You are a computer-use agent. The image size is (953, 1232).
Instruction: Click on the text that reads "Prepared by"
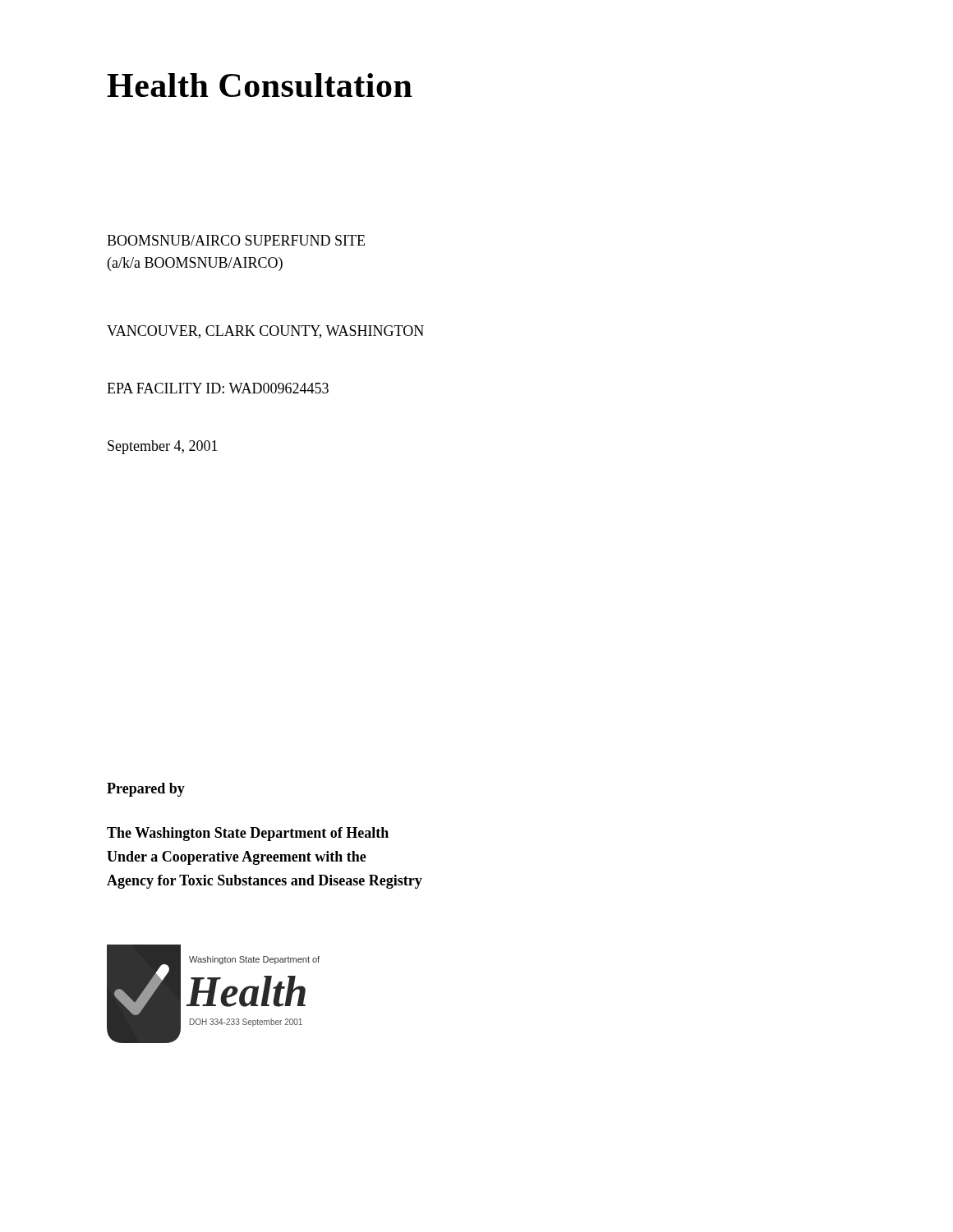(146, 788)
